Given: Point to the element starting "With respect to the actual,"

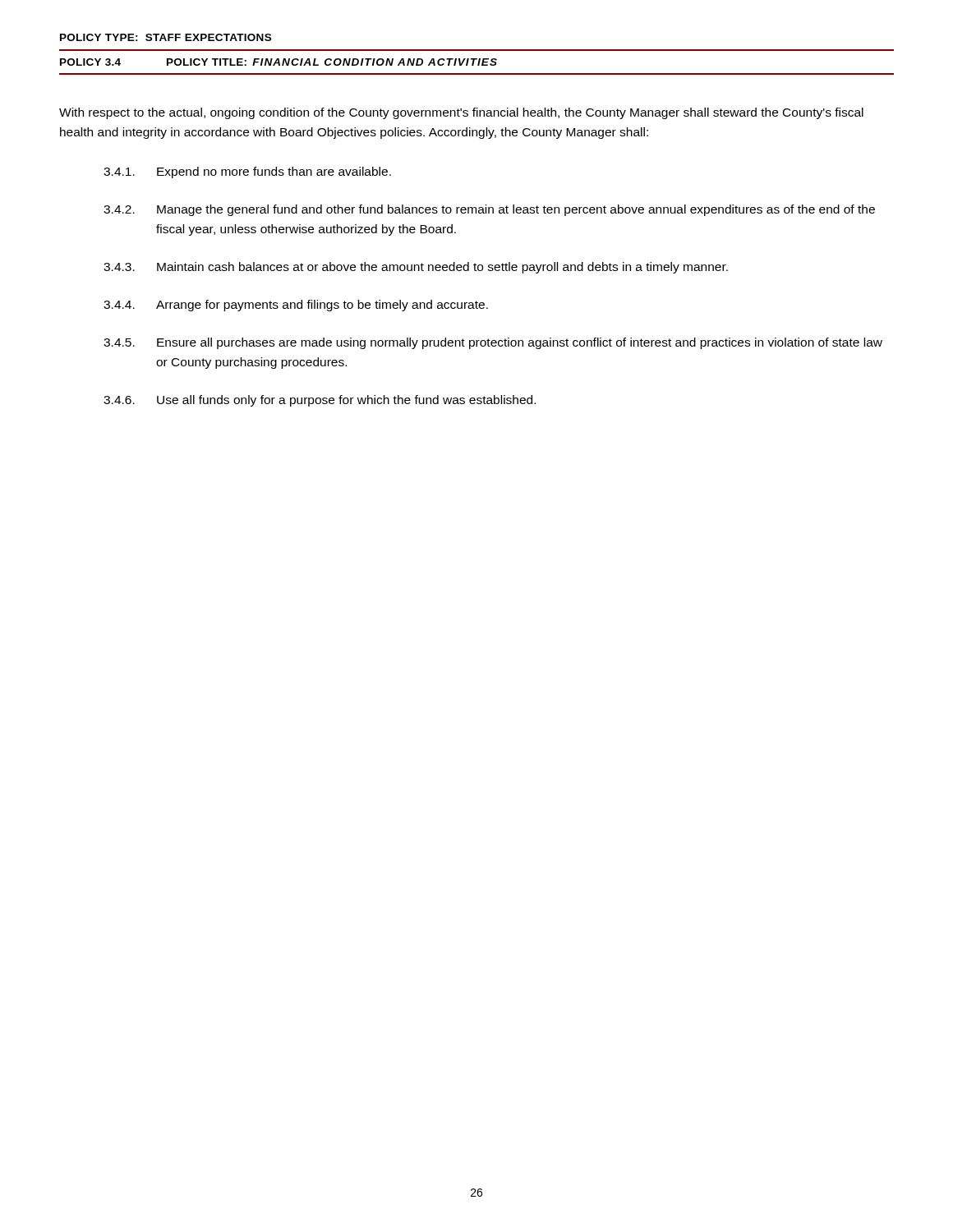Looking at the screenshot, I should click(462, 122).
